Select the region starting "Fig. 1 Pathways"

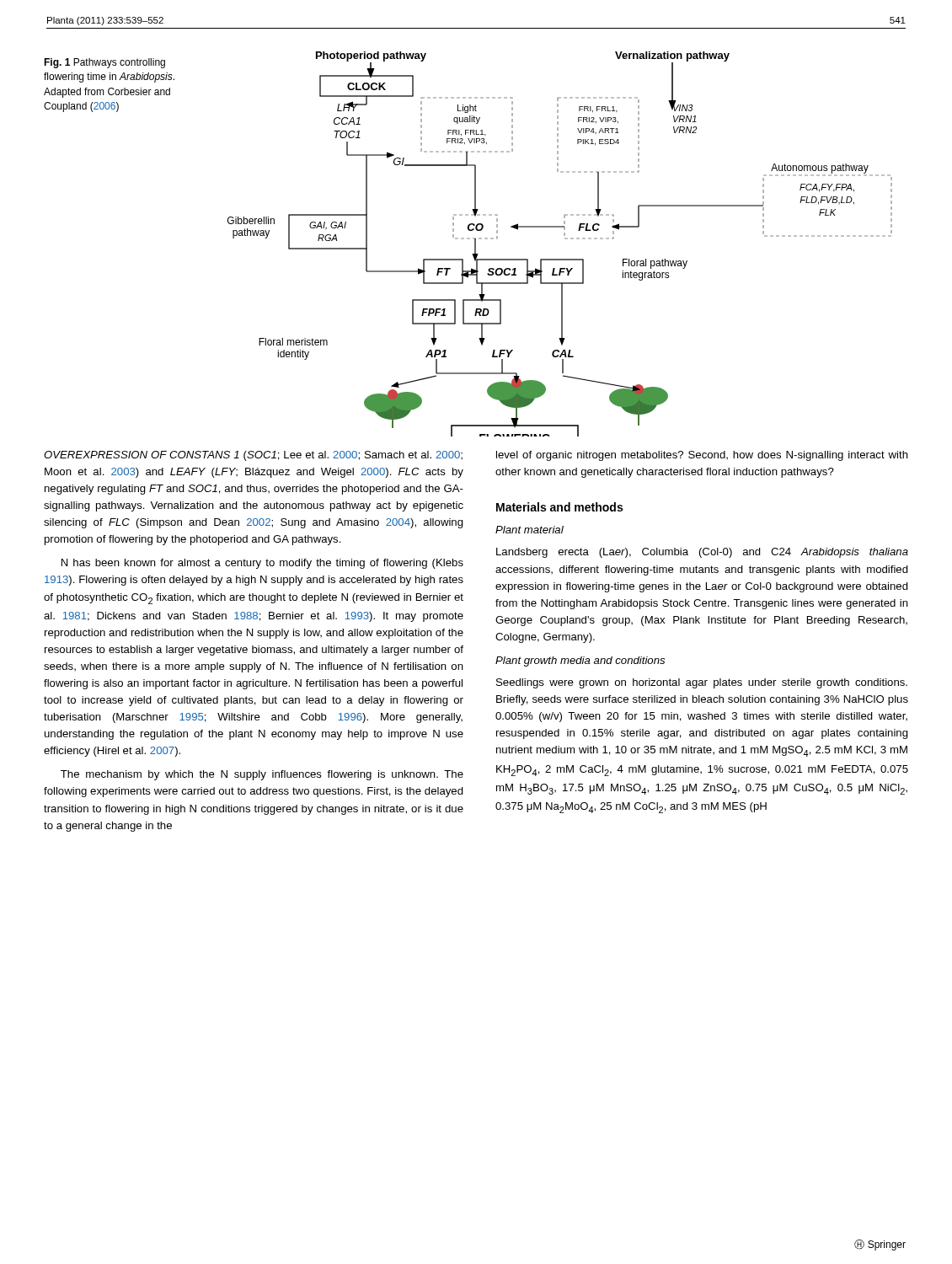pos(110,84)
